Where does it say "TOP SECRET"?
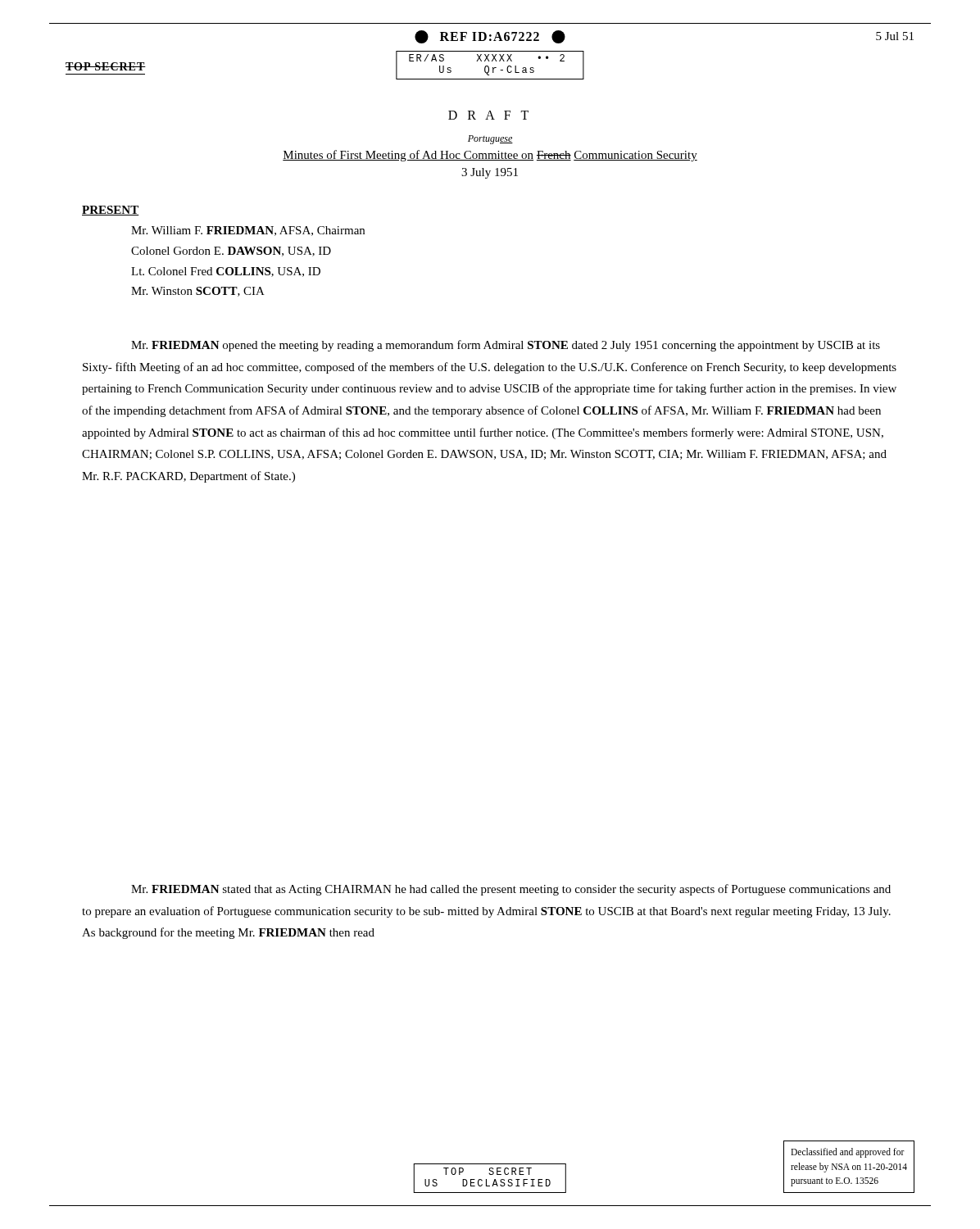980x1229 pixels. tap(105, 67)
